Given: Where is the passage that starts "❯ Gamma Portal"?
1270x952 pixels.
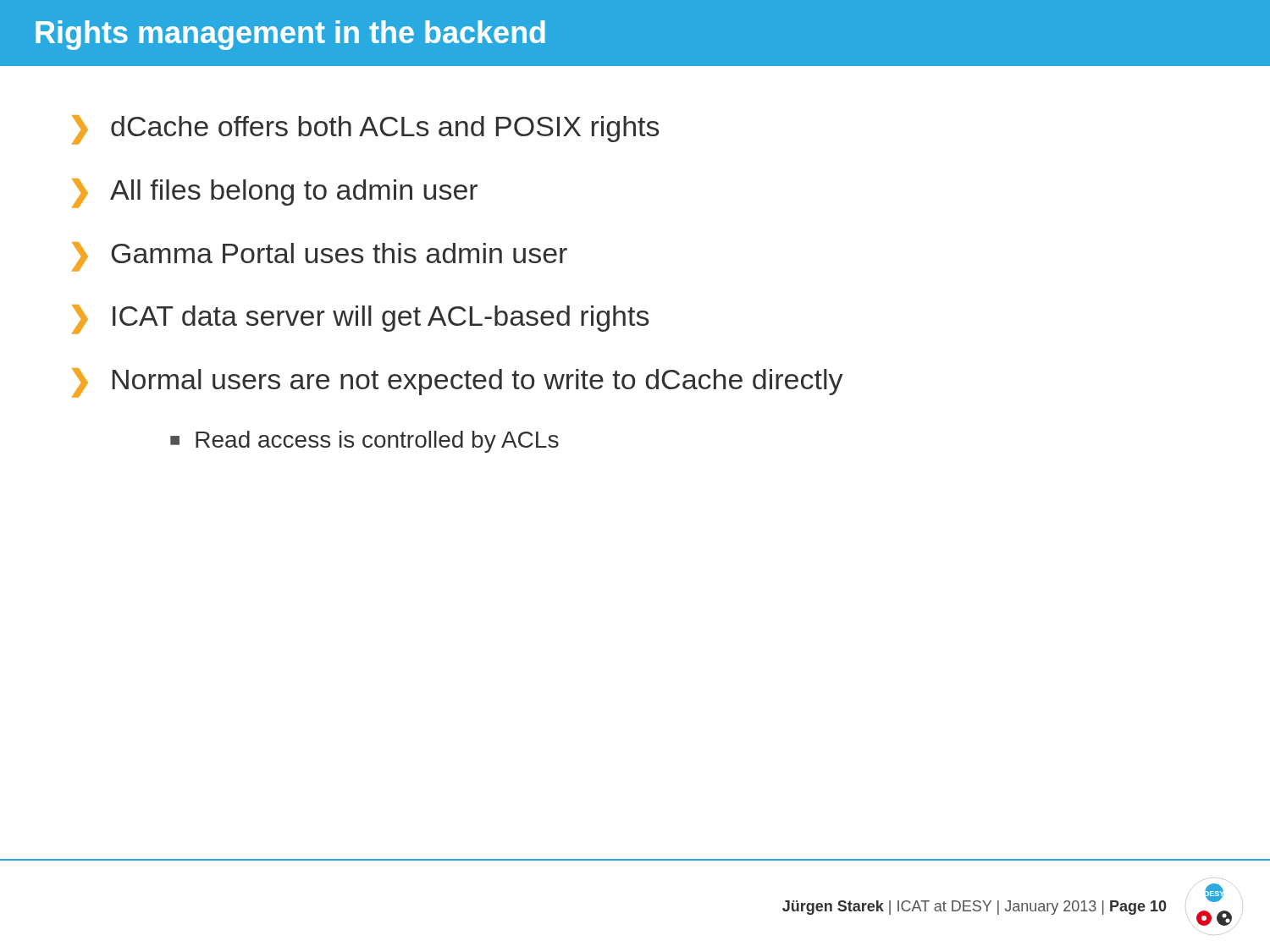Looking at the screenshot, I should click(318, 253).
